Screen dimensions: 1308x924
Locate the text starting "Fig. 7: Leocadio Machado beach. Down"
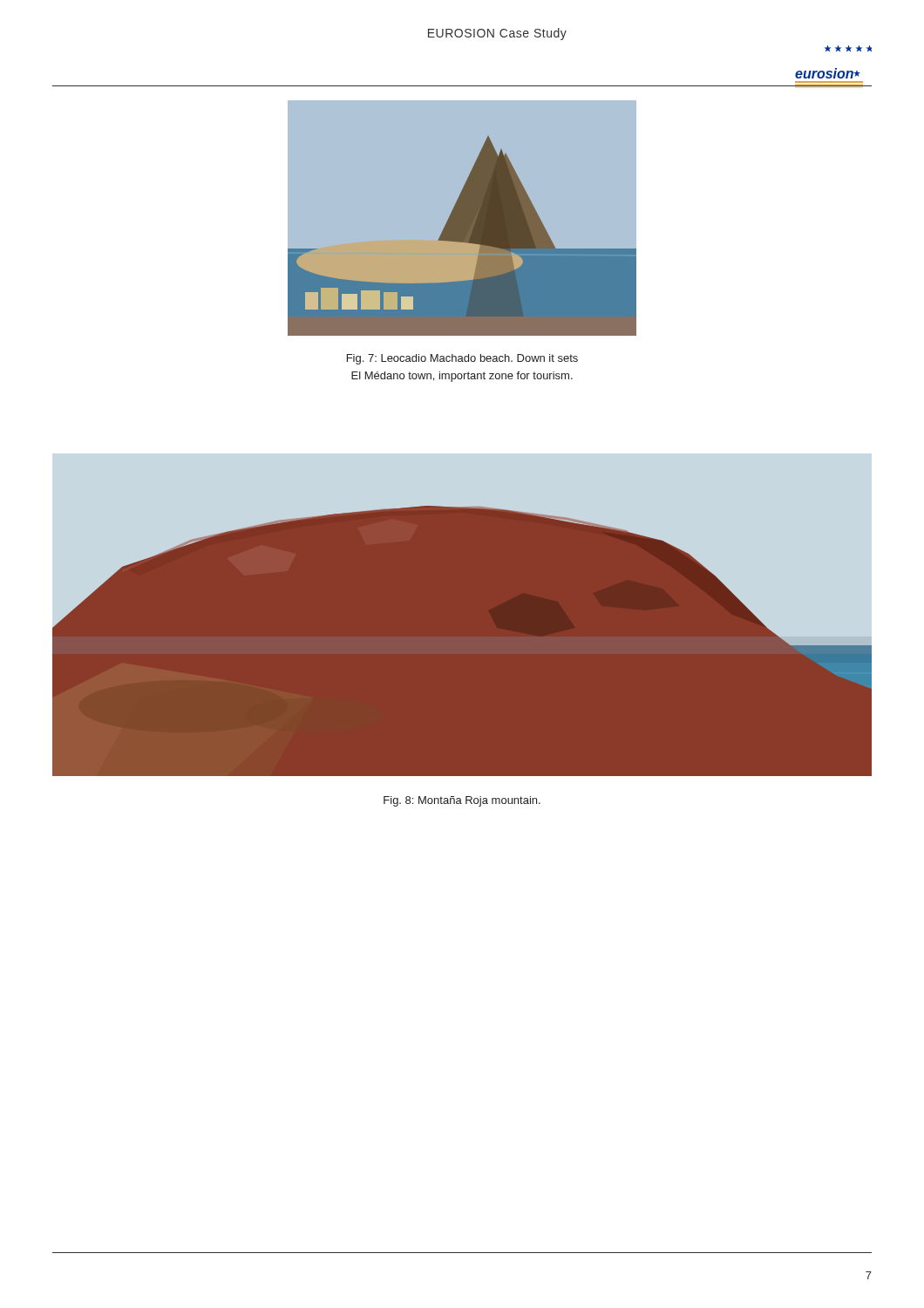(462, 367)
